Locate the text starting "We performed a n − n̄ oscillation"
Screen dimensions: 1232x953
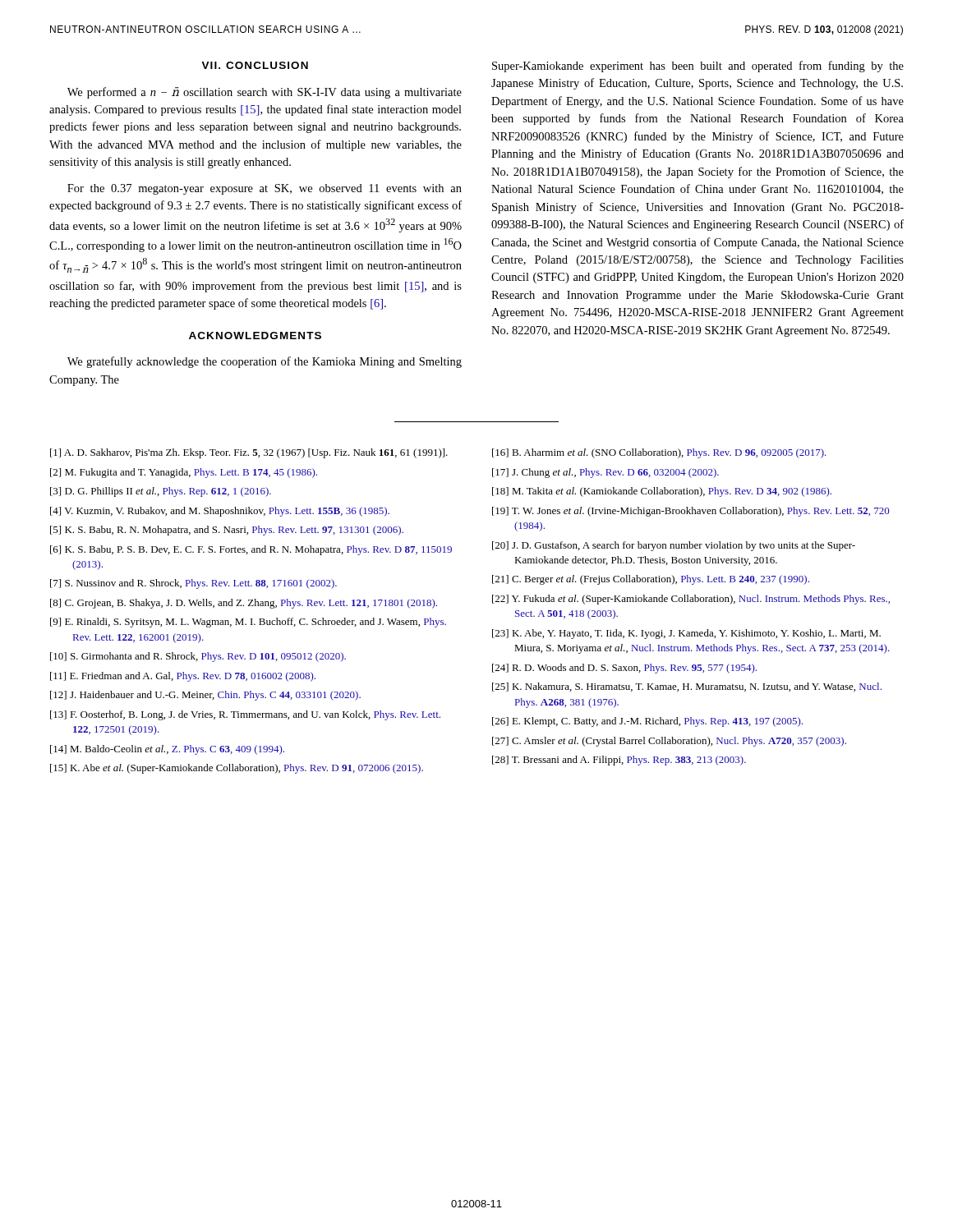coord(255,127)
